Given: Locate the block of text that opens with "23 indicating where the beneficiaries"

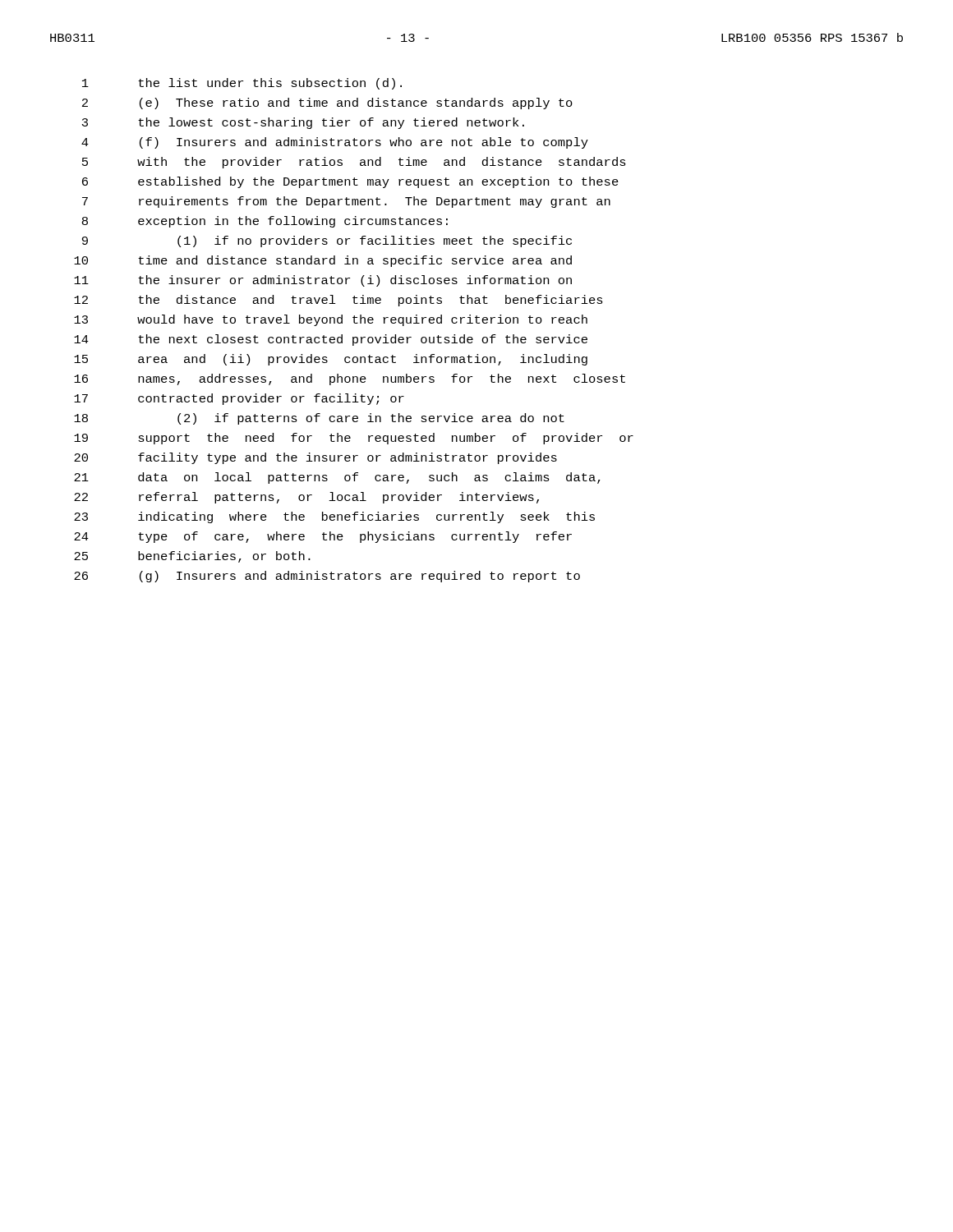Looking at the screenshot, I should [476, 518].
